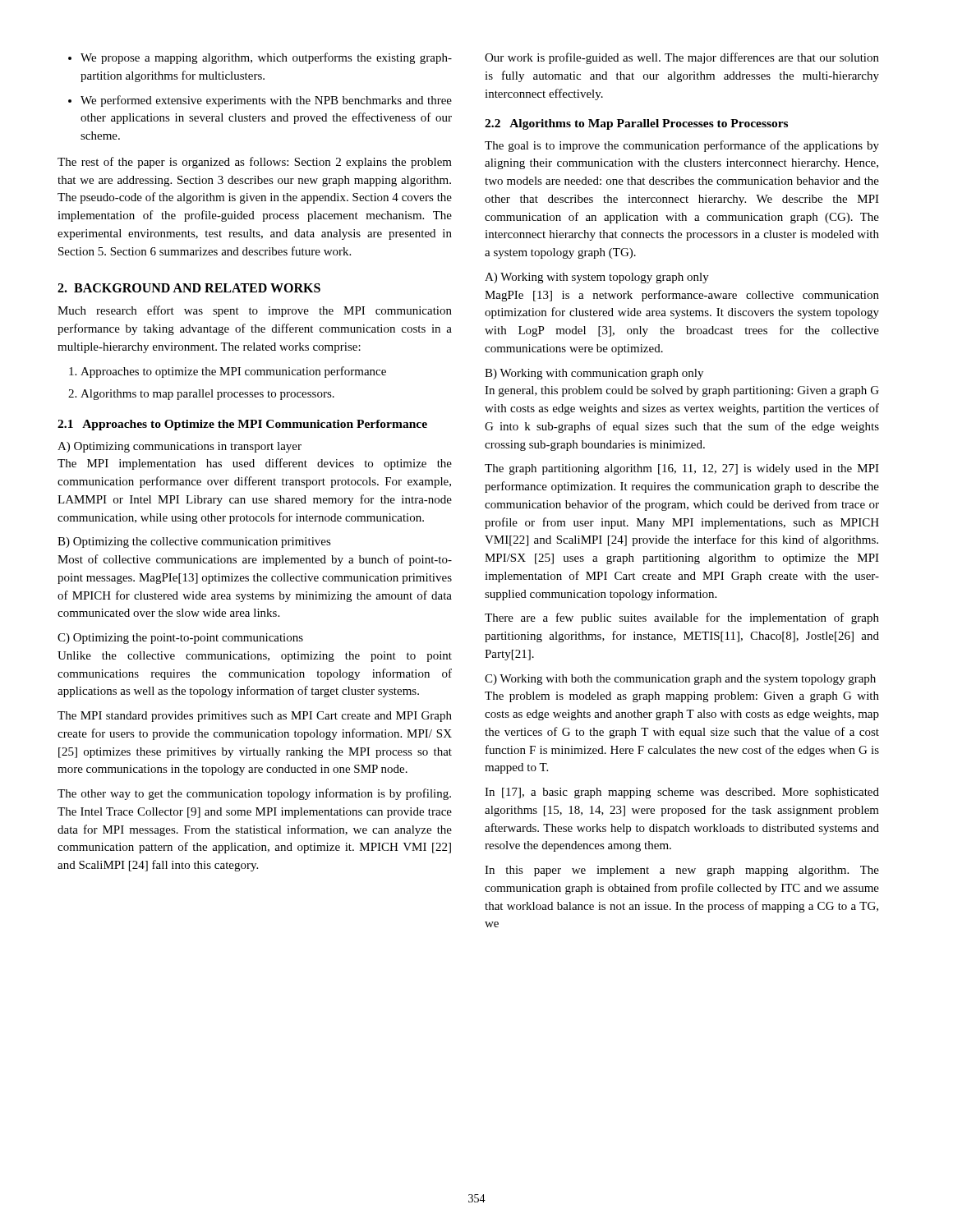Locate the list item that reads "We propose a mapping"
This screenshot has height=1232, width=953.
[266, 67]
